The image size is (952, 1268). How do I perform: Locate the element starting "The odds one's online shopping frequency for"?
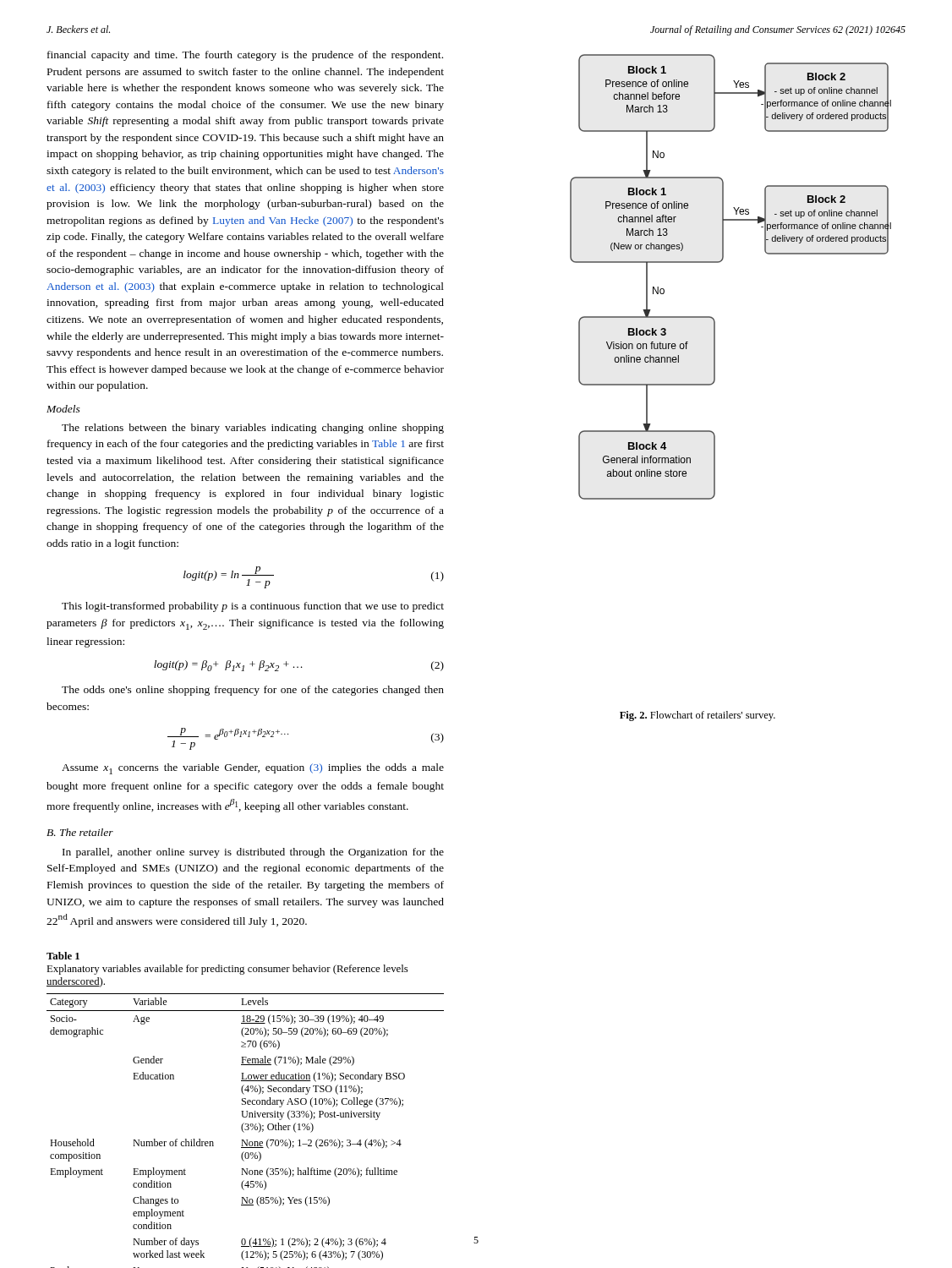pos(245,698)
